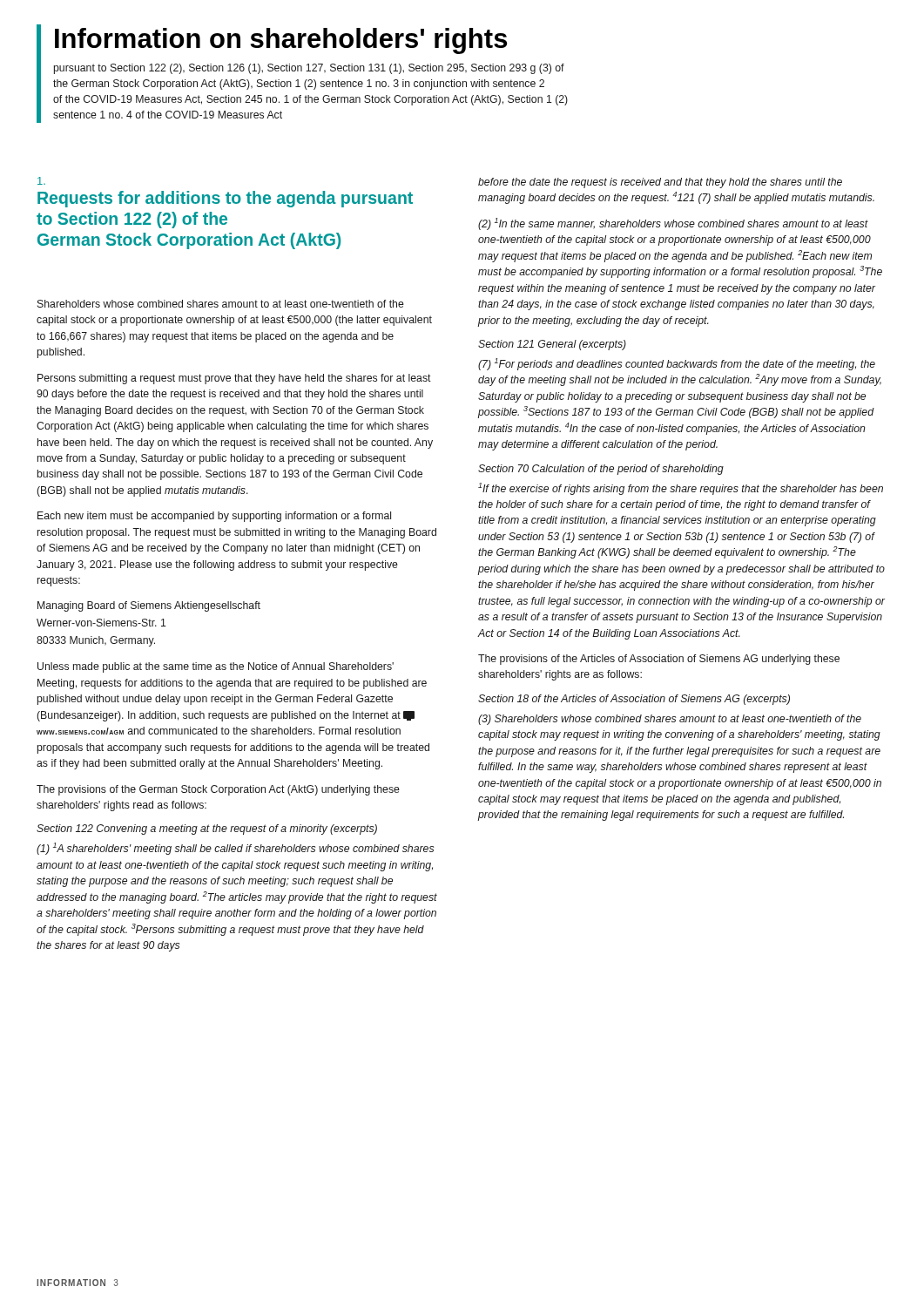This screenshot has width=924, height=1307.
Task: Click on the block starting "The provisions of the Articles of Association of"
Action: [659, 667]
